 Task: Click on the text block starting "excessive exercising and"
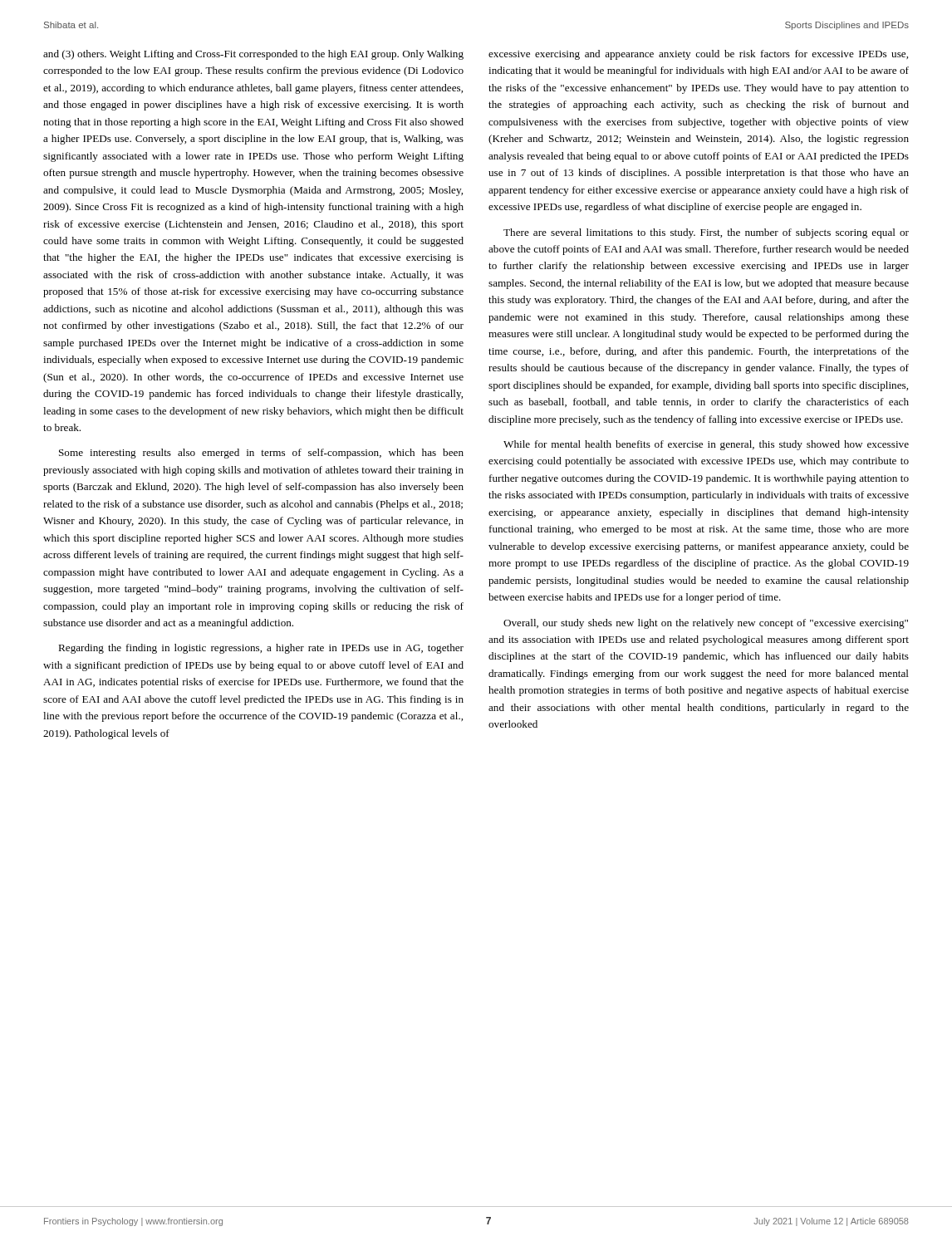[699, 389]
